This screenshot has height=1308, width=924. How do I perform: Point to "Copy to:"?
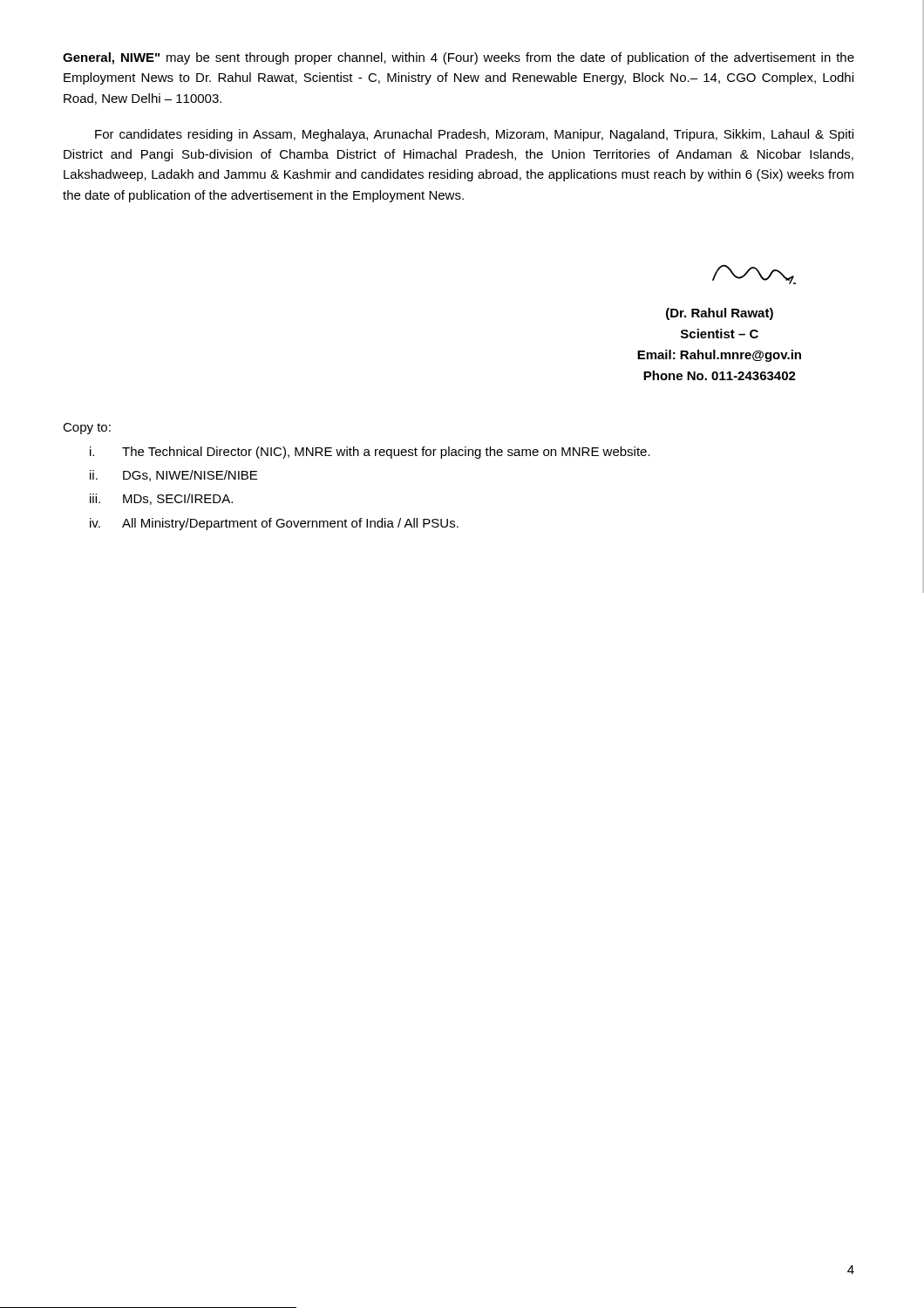click(x=87, y=427)
